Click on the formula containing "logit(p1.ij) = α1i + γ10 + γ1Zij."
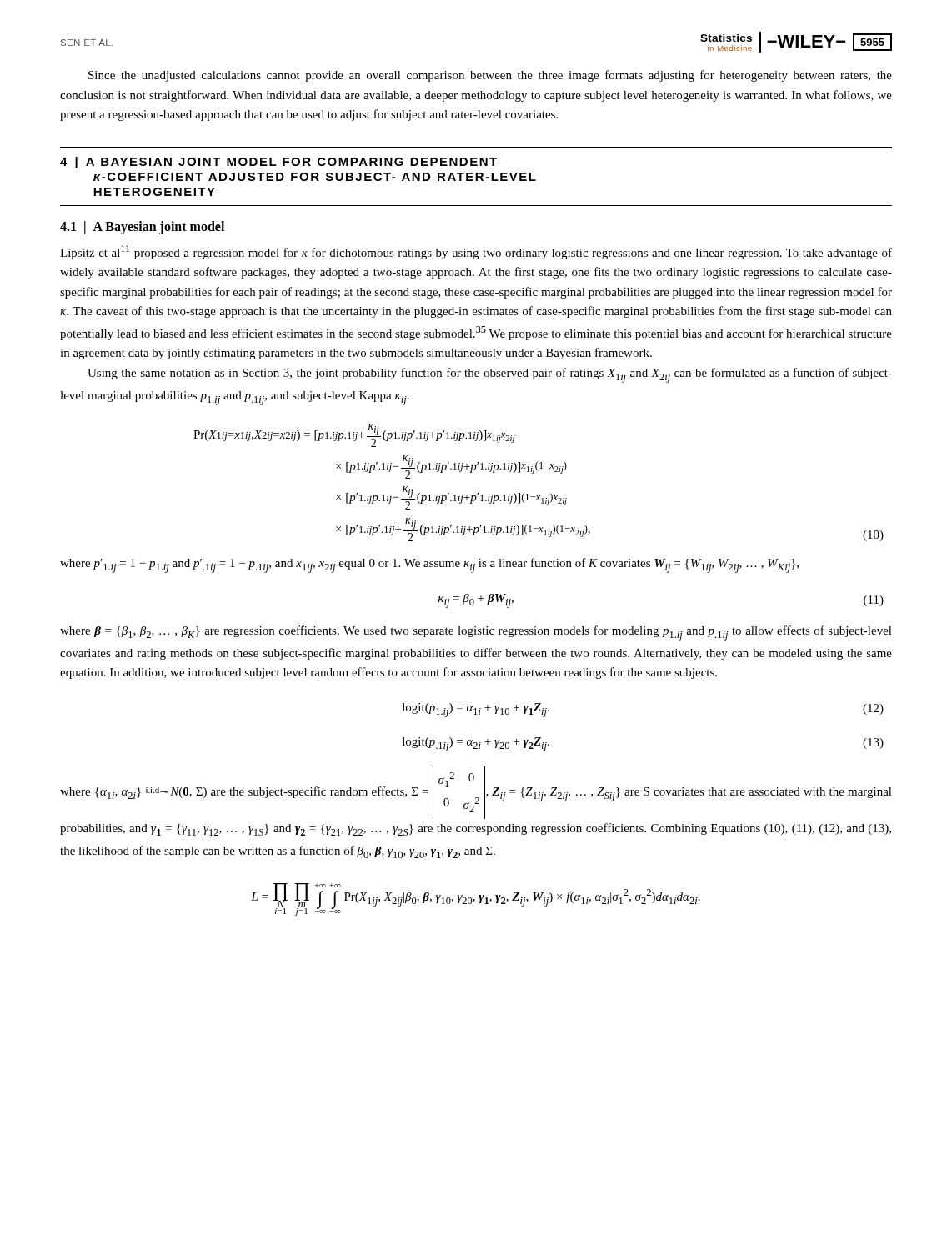Screen dimensions: 1251x952 [x=476, y=708]
